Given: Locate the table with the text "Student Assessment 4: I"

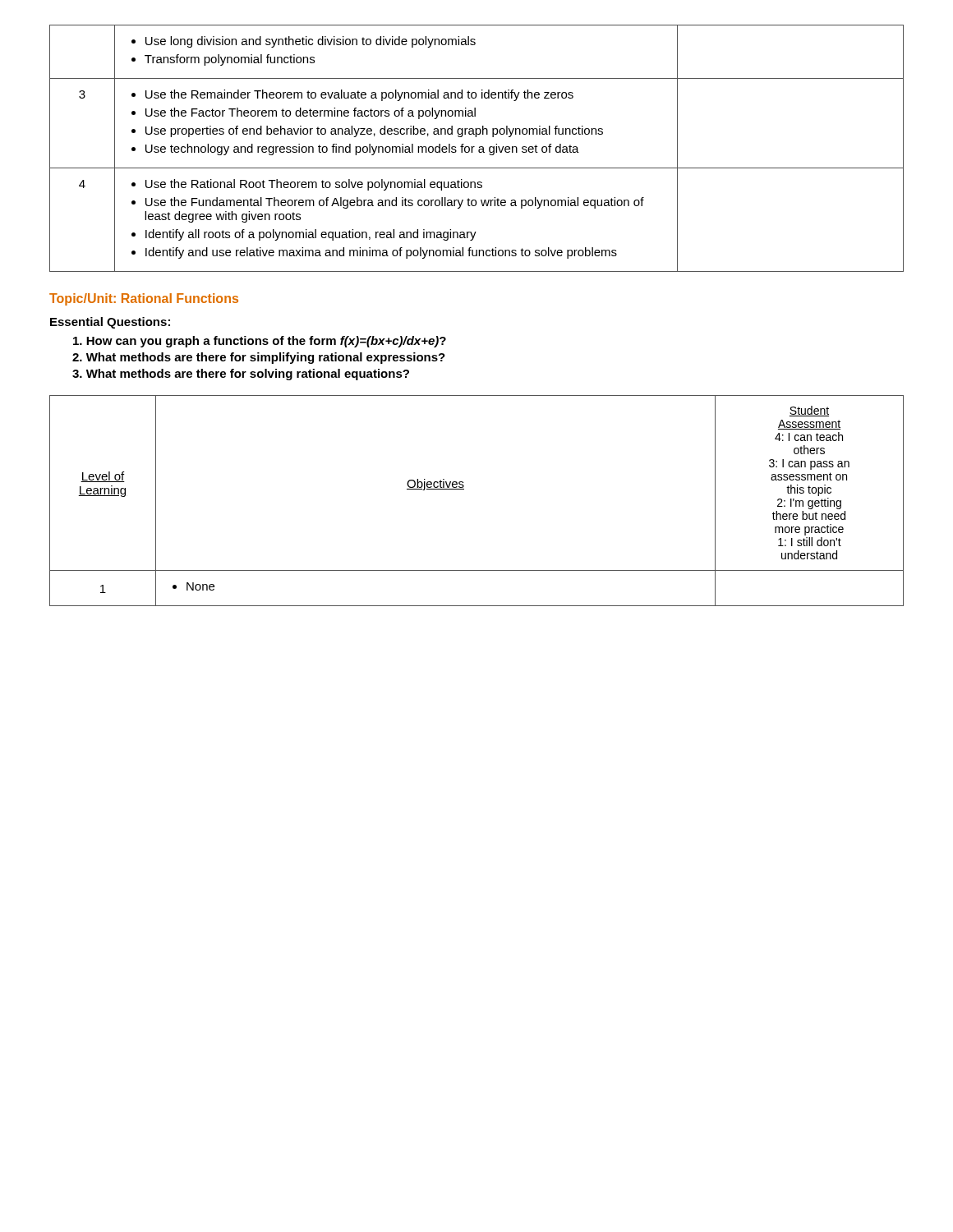Looking at the screenshot, I should pos(476,501).
